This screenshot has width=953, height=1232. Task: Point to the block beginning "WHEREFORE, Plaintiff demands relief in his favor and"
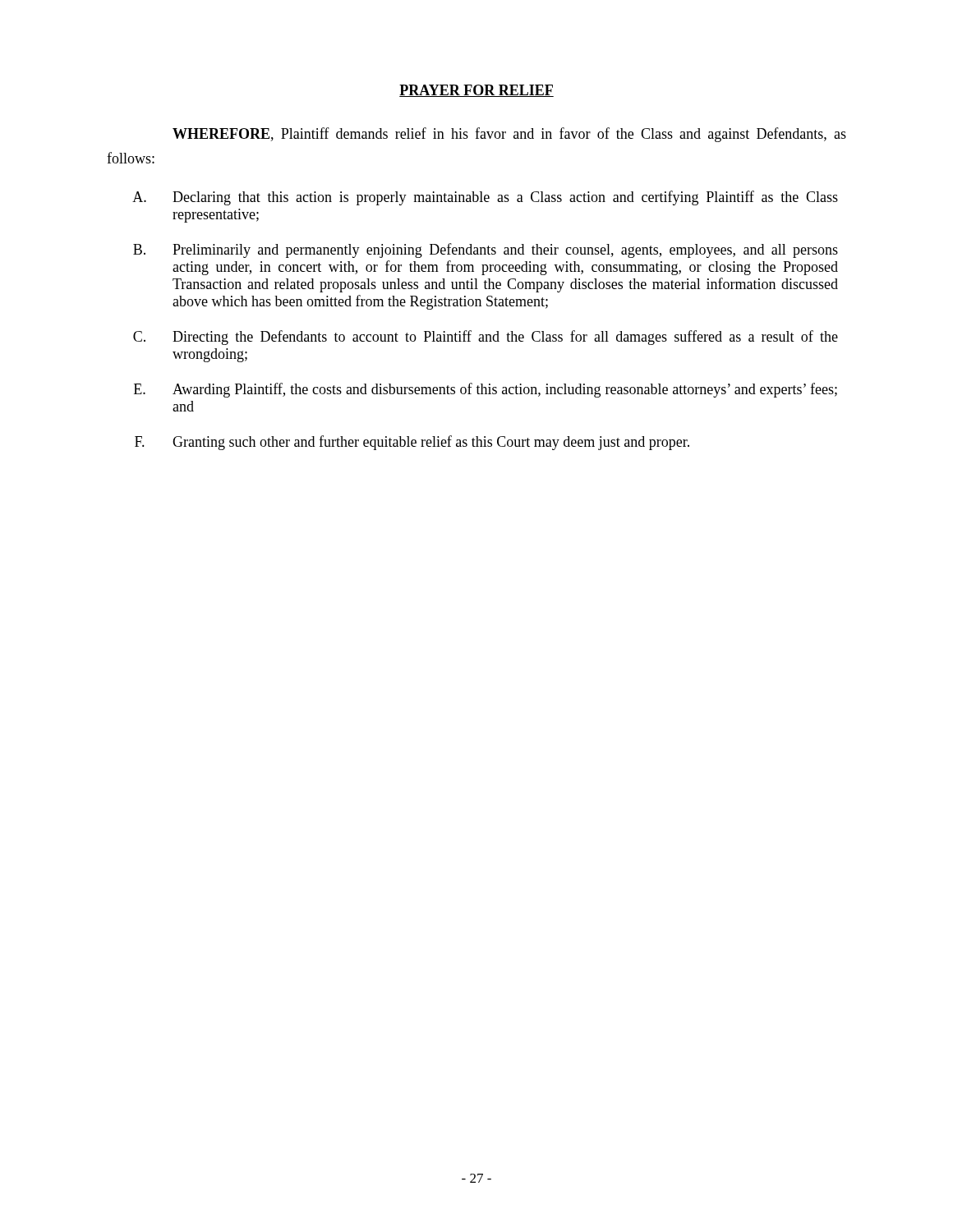[x=476, y=147]
